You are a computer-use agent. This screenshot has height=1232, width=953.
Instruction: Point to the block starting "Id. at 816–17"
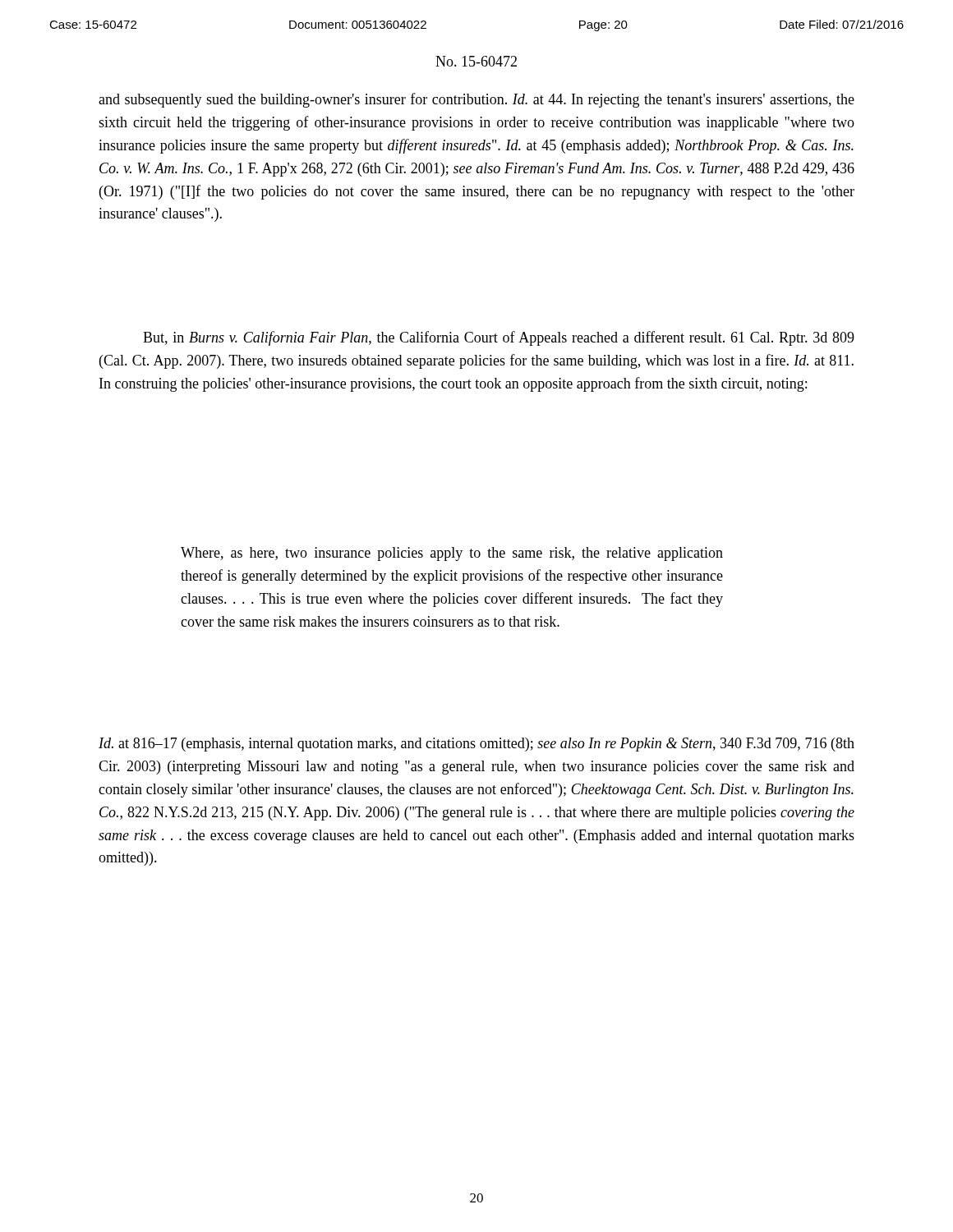coord(476,801)
